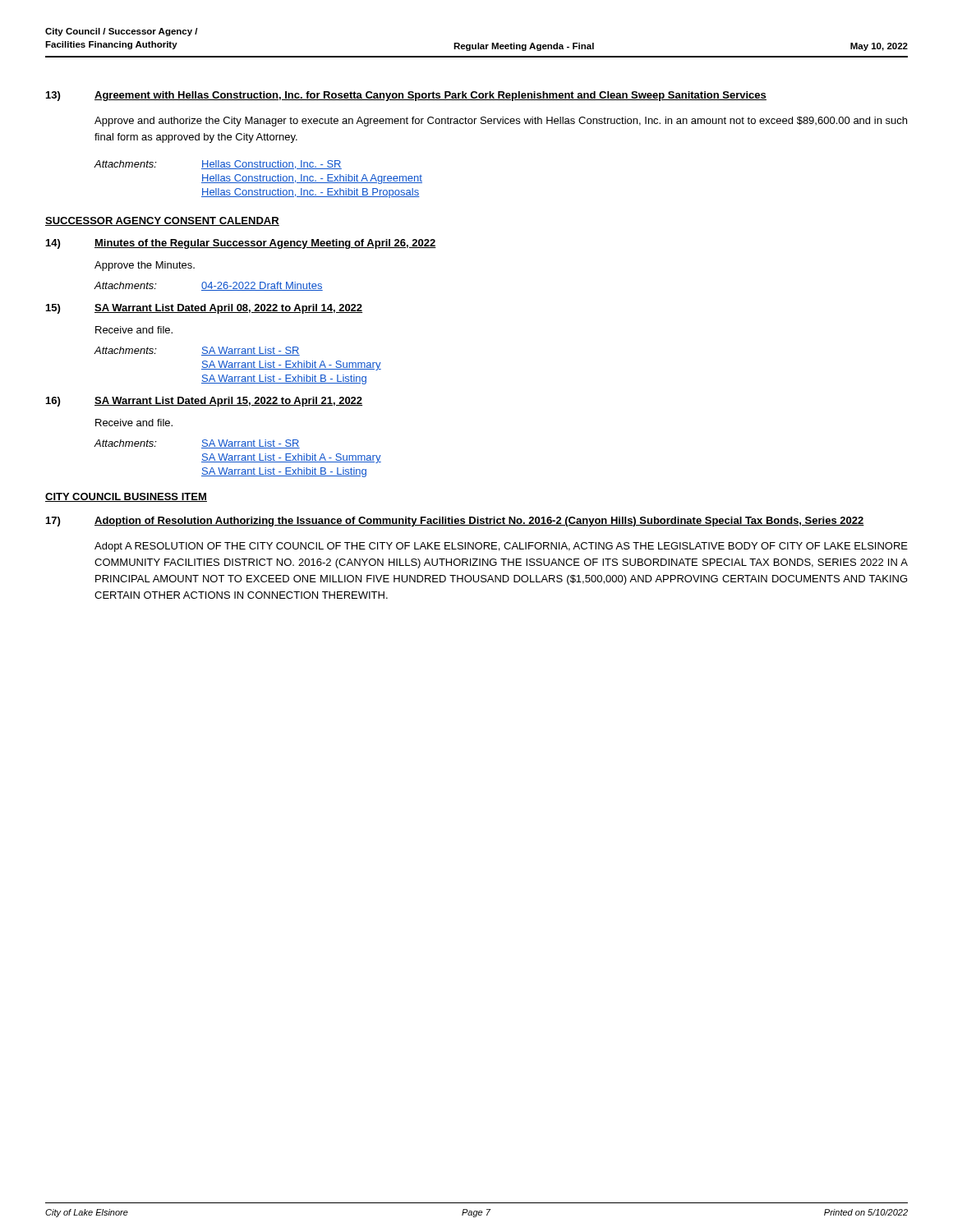953x1232 pixels.
Task: Navigate to the element starting "CITY COUNCIL BUSINESS"
Action: click(x=126, y=496)
